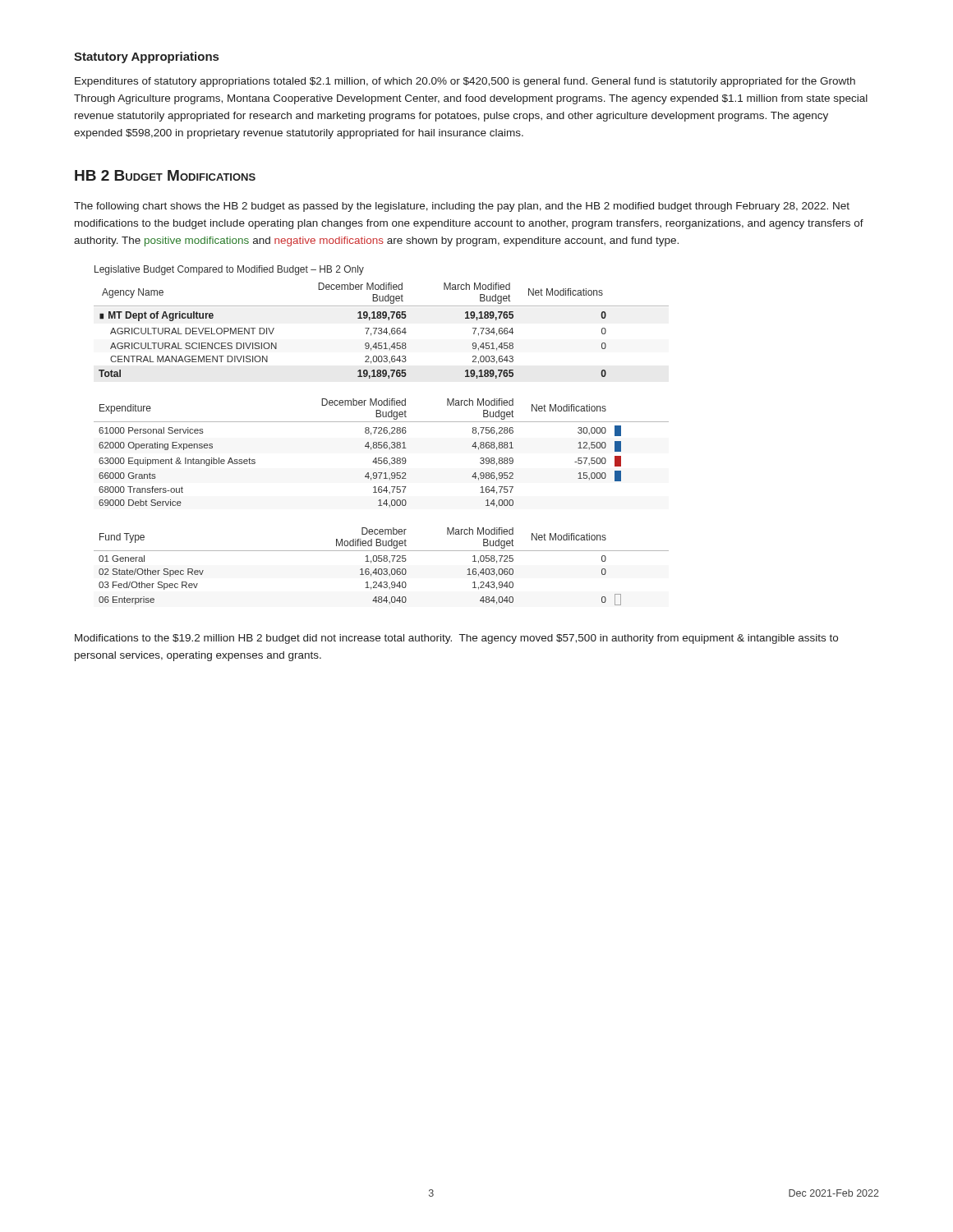Navigate to the text starting "Modifications to the $19.2 million"
This screenshot has width=953, height=1232.
pyautogui.click(x=456, y=646)
